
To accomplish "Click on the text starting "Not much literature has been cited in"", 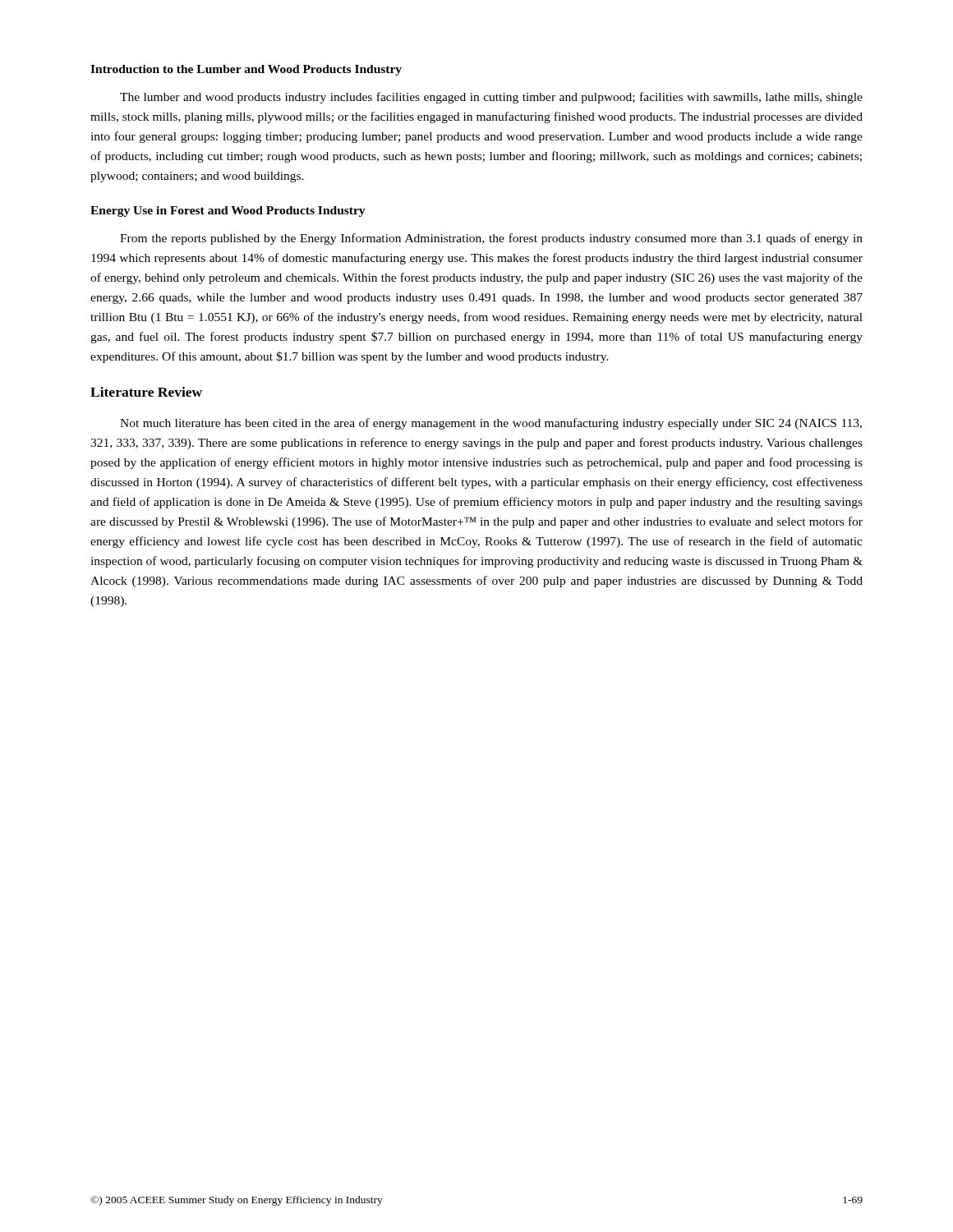I will pos(476,512).
